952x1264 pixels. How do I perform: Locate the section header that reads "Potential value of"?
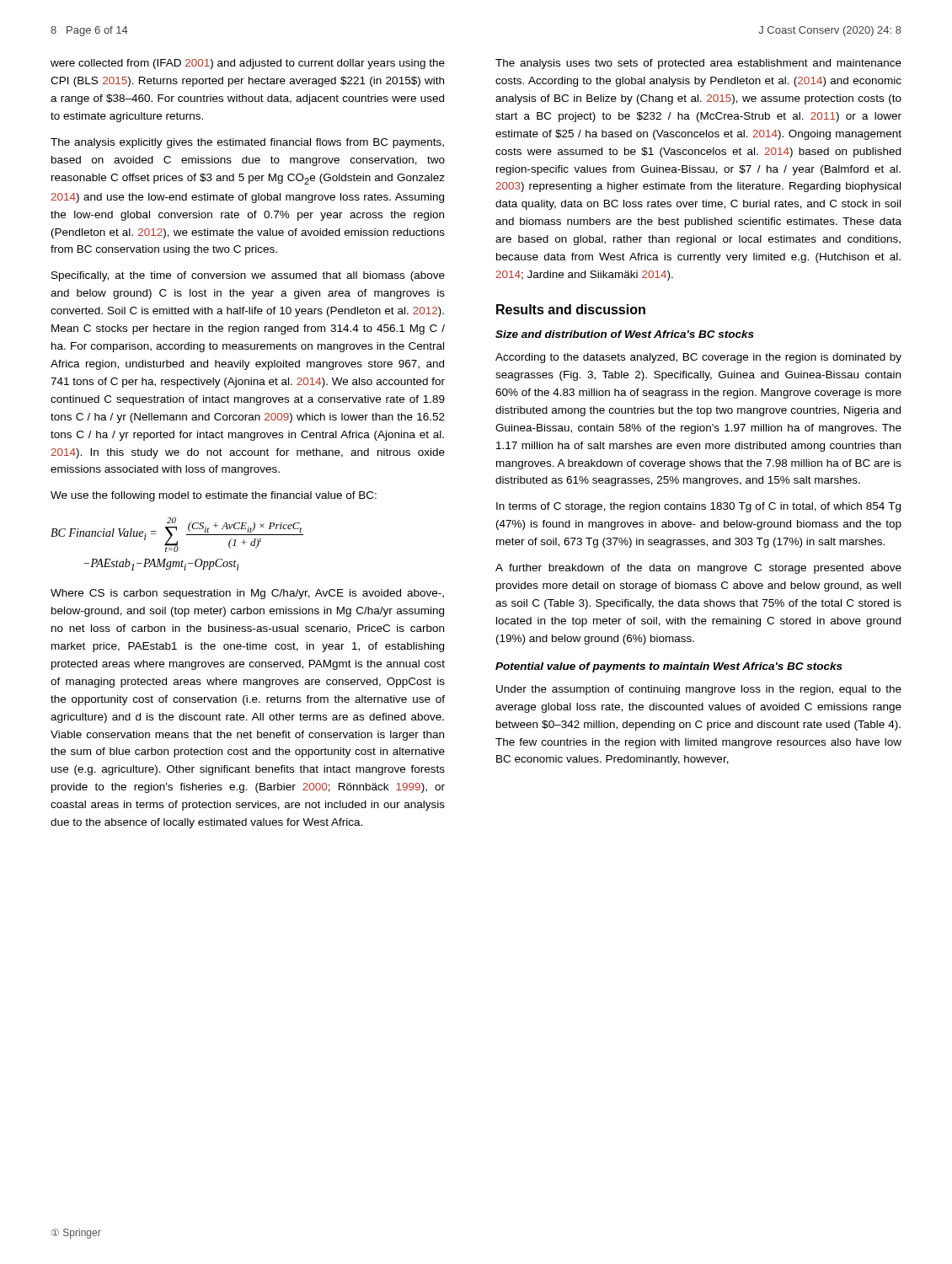pyautogui.click(x=669, y=666)
